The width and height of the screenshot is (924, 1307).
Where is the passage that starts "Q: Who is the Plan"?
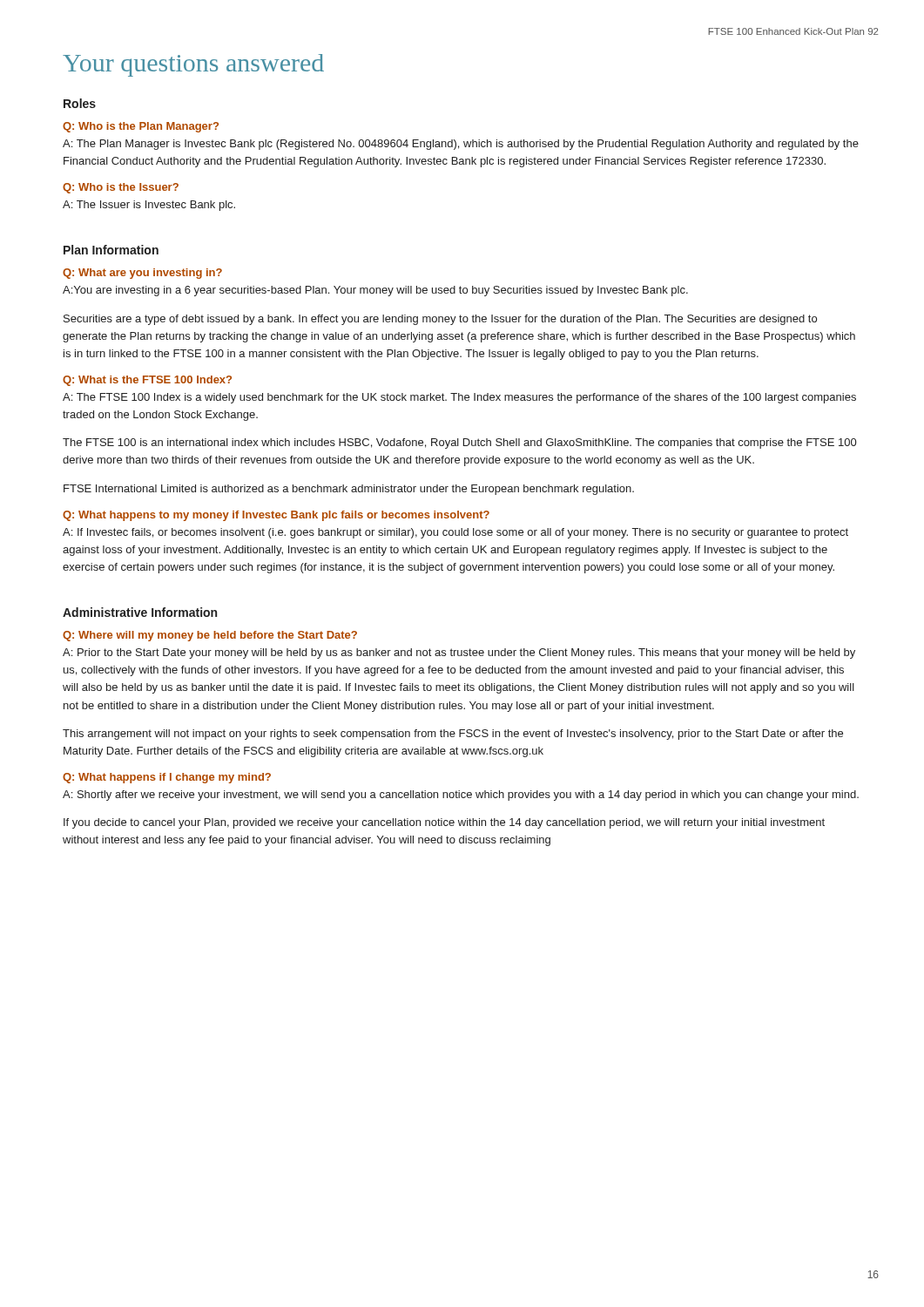(x=141, y=126)
